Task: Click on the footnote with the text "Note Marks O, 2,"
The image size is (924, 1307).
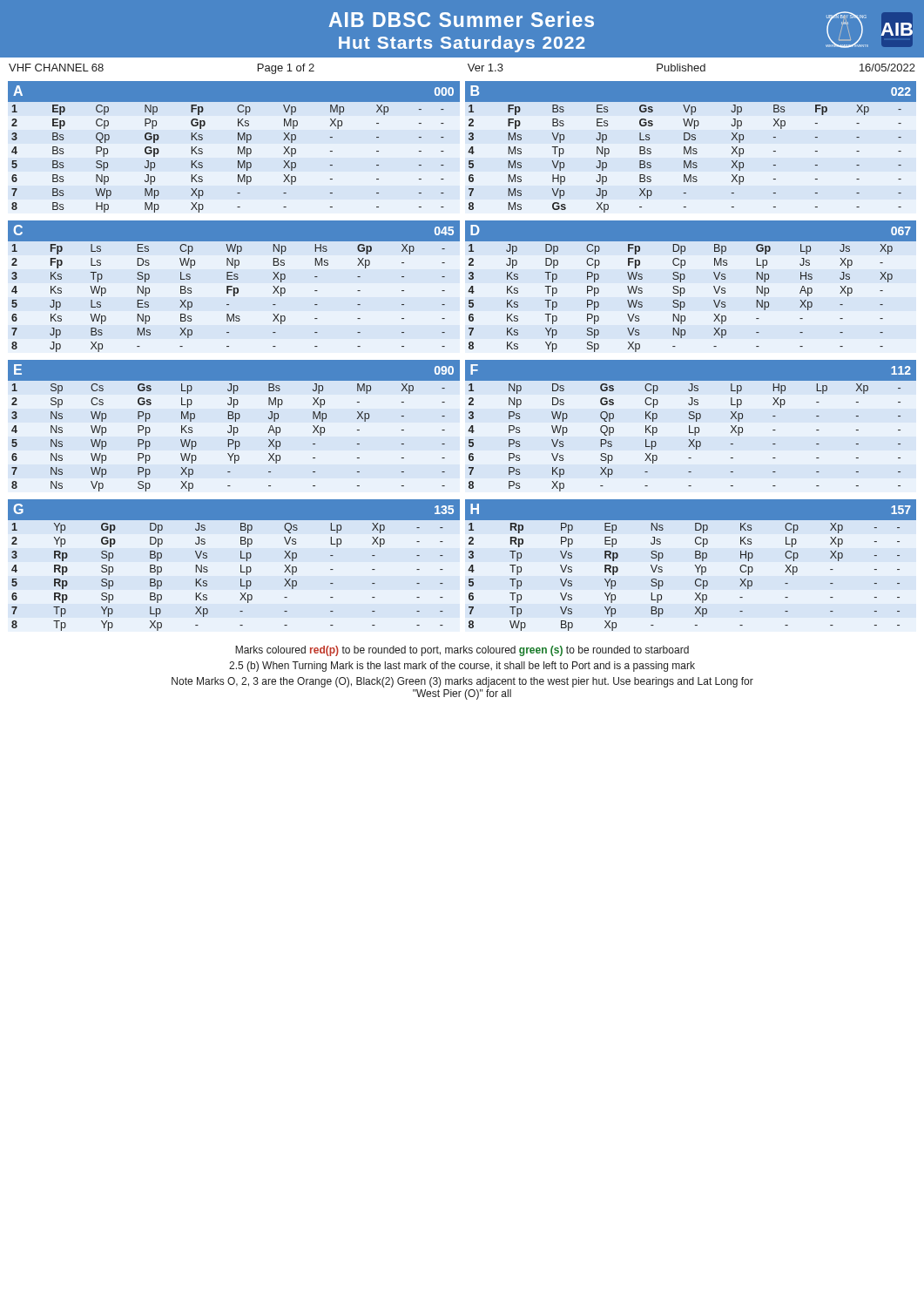Action: tap(462, 687)
